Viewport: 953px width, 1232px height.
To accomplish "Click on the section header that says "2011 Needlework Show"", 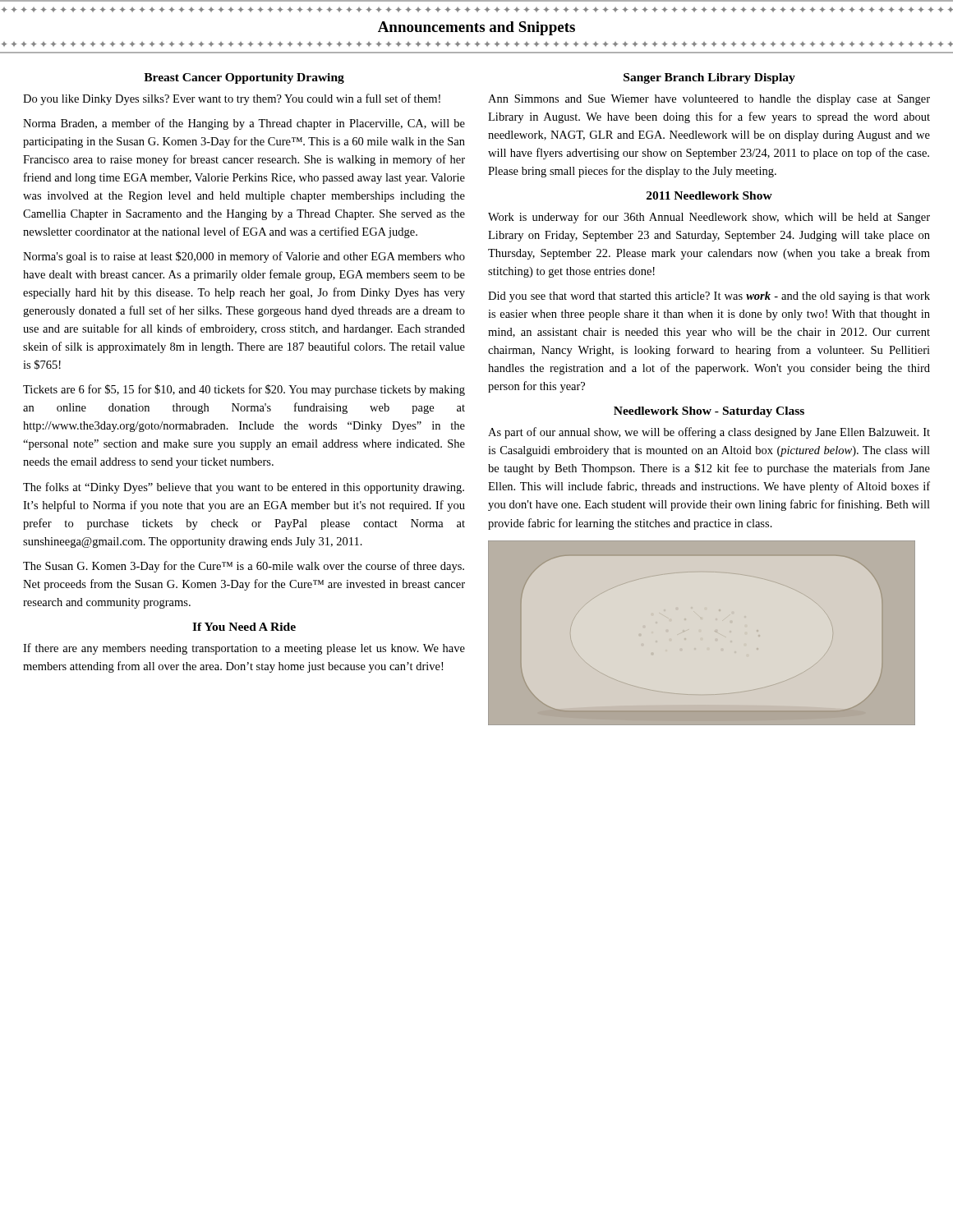I will click(x=709, y=195).
